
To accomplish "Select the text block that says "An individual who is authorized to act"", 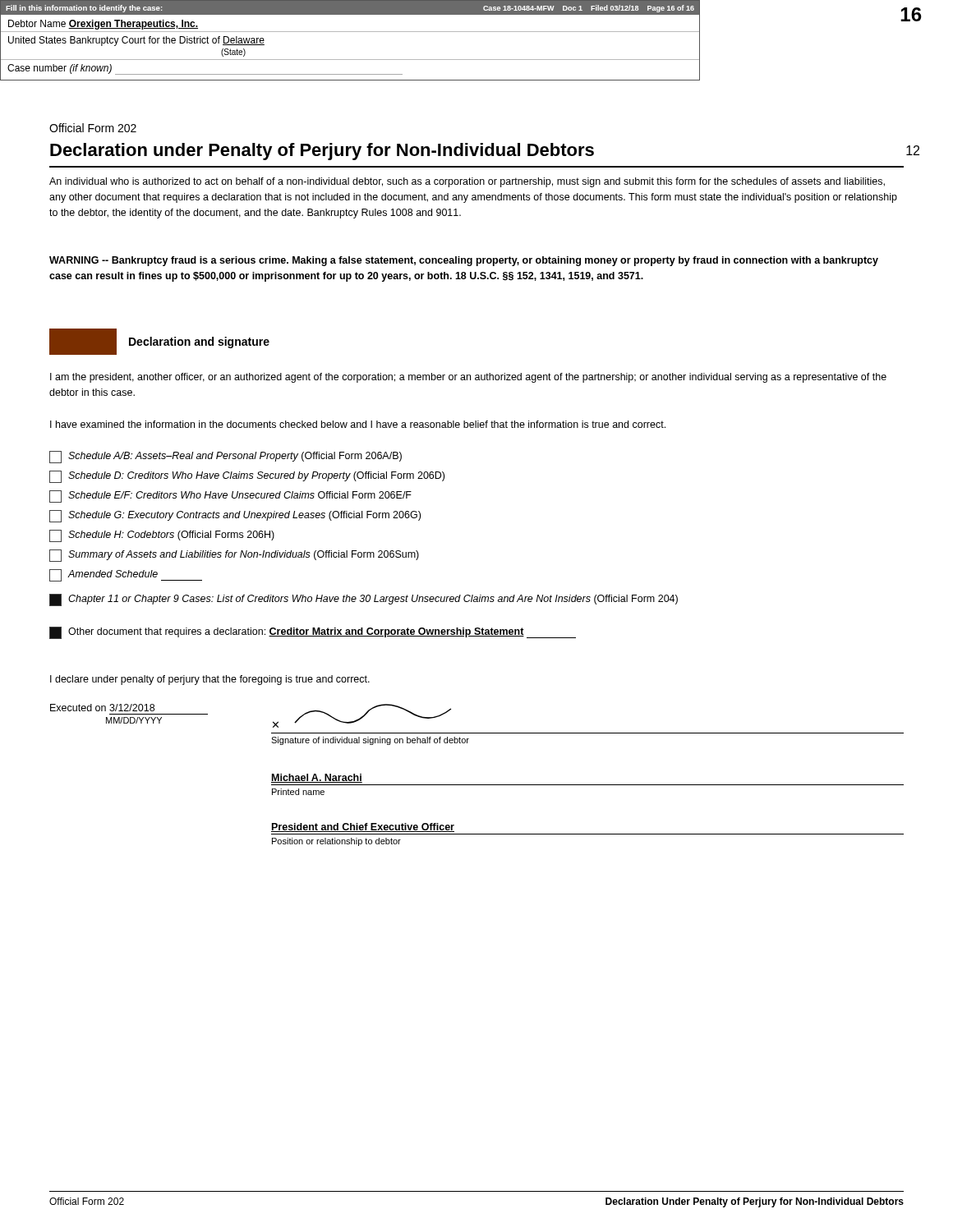I will (x=473, y=197).
